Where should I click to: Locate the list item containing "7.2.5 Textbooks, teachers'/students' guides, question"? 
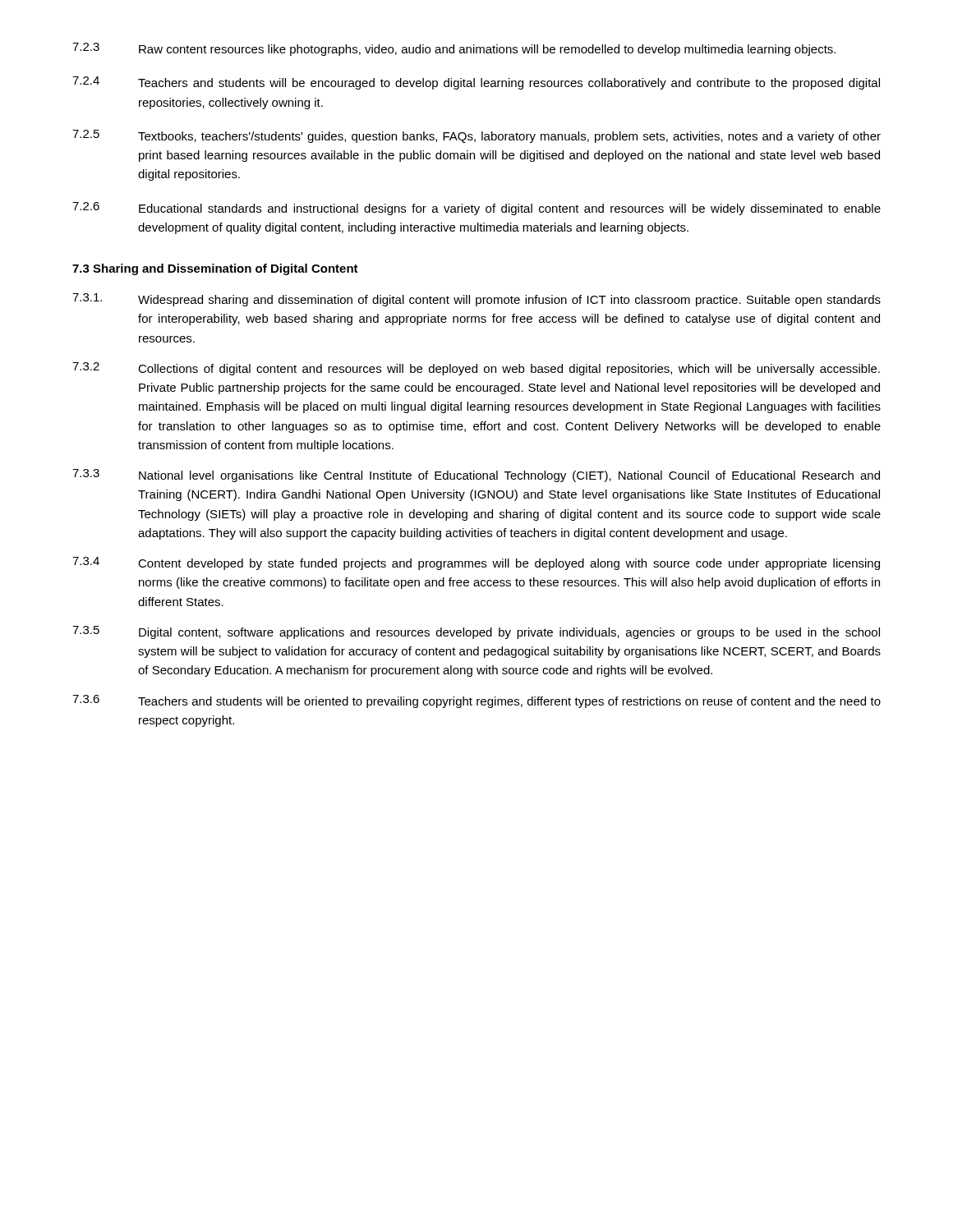pyautogui.click(x=476, y=155)
